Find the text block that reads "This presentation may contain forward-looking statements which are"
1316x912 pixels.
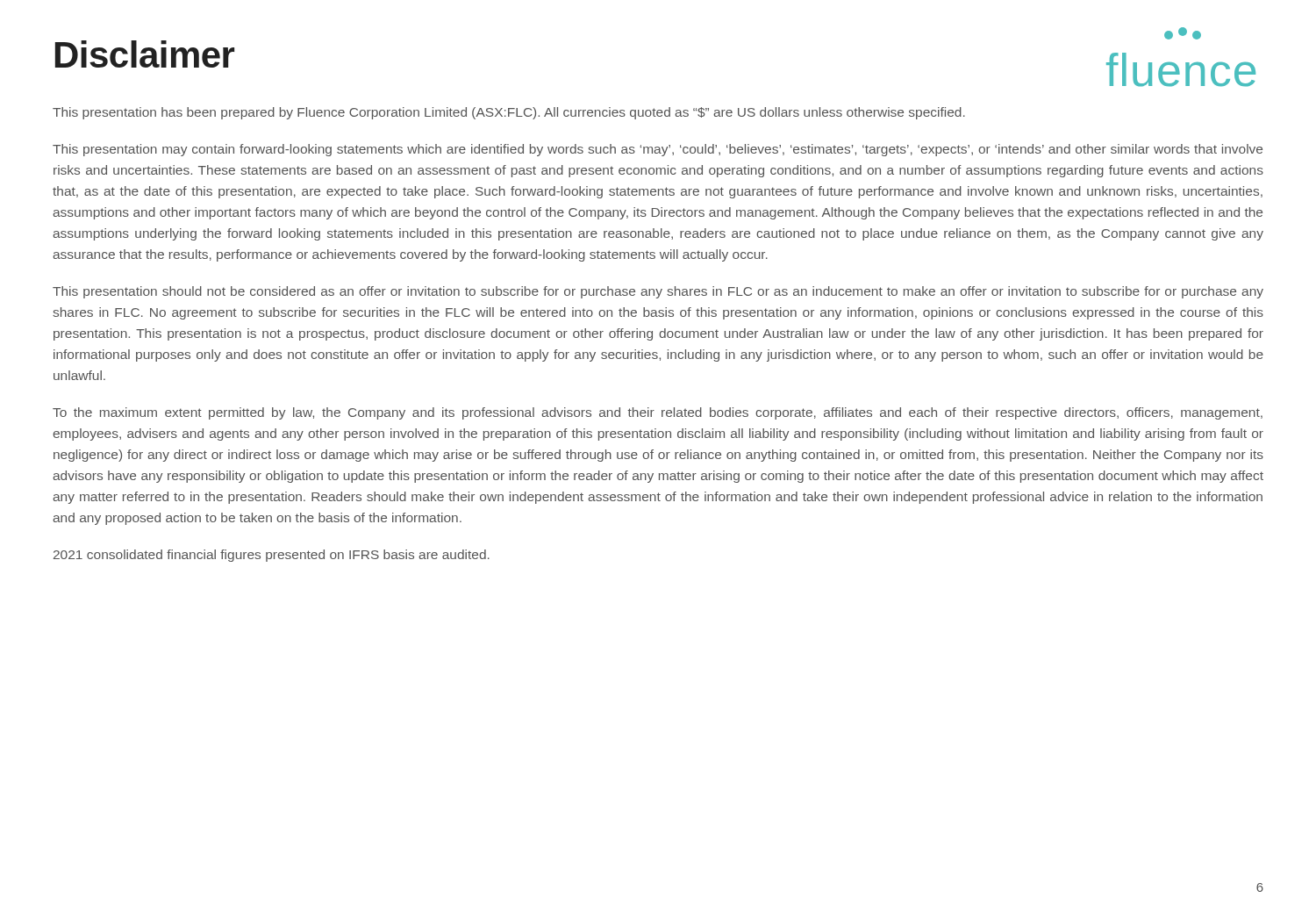[658, 202]
